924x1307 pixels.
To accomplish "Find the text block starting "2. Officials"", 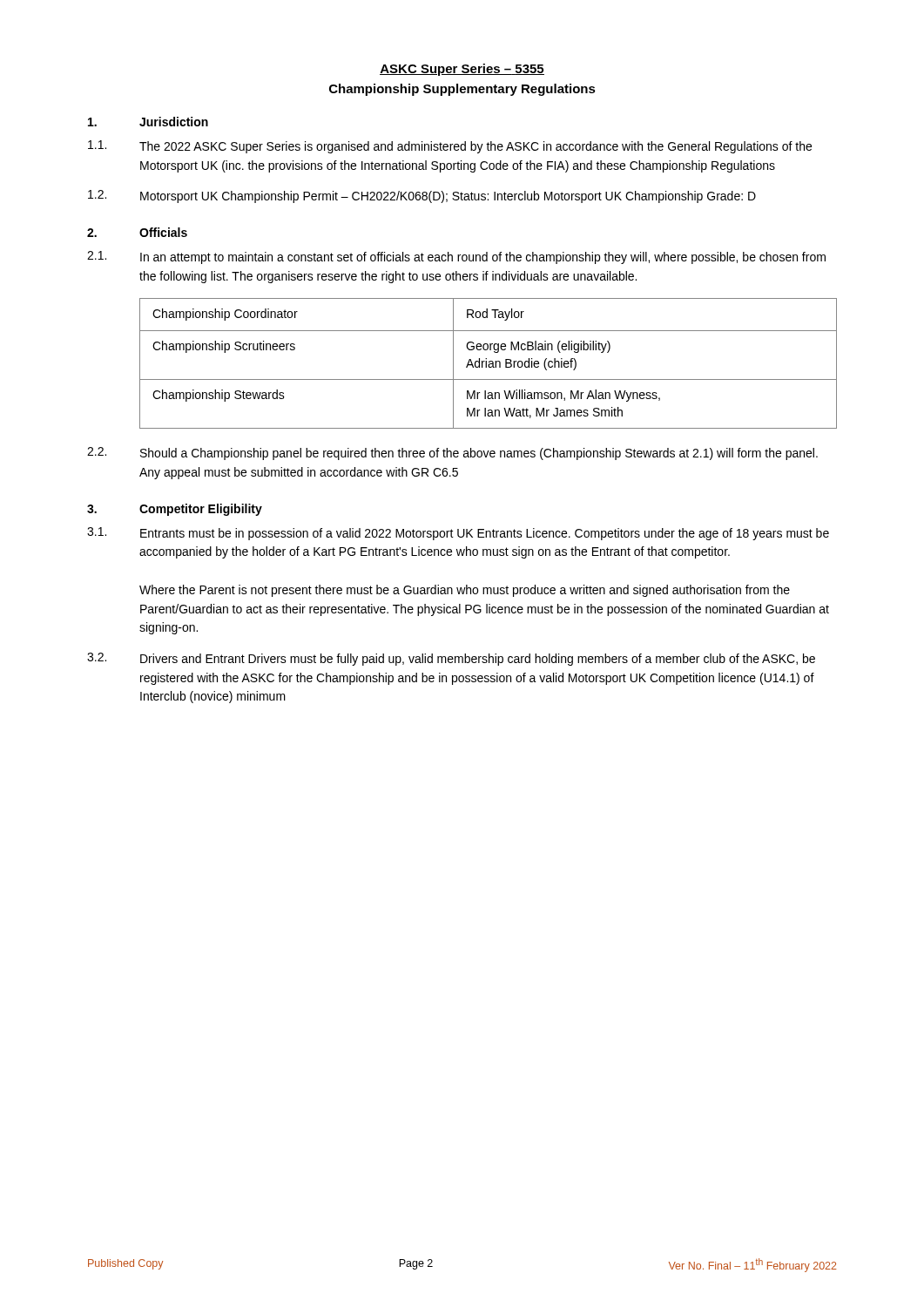I will coord(137,233).
